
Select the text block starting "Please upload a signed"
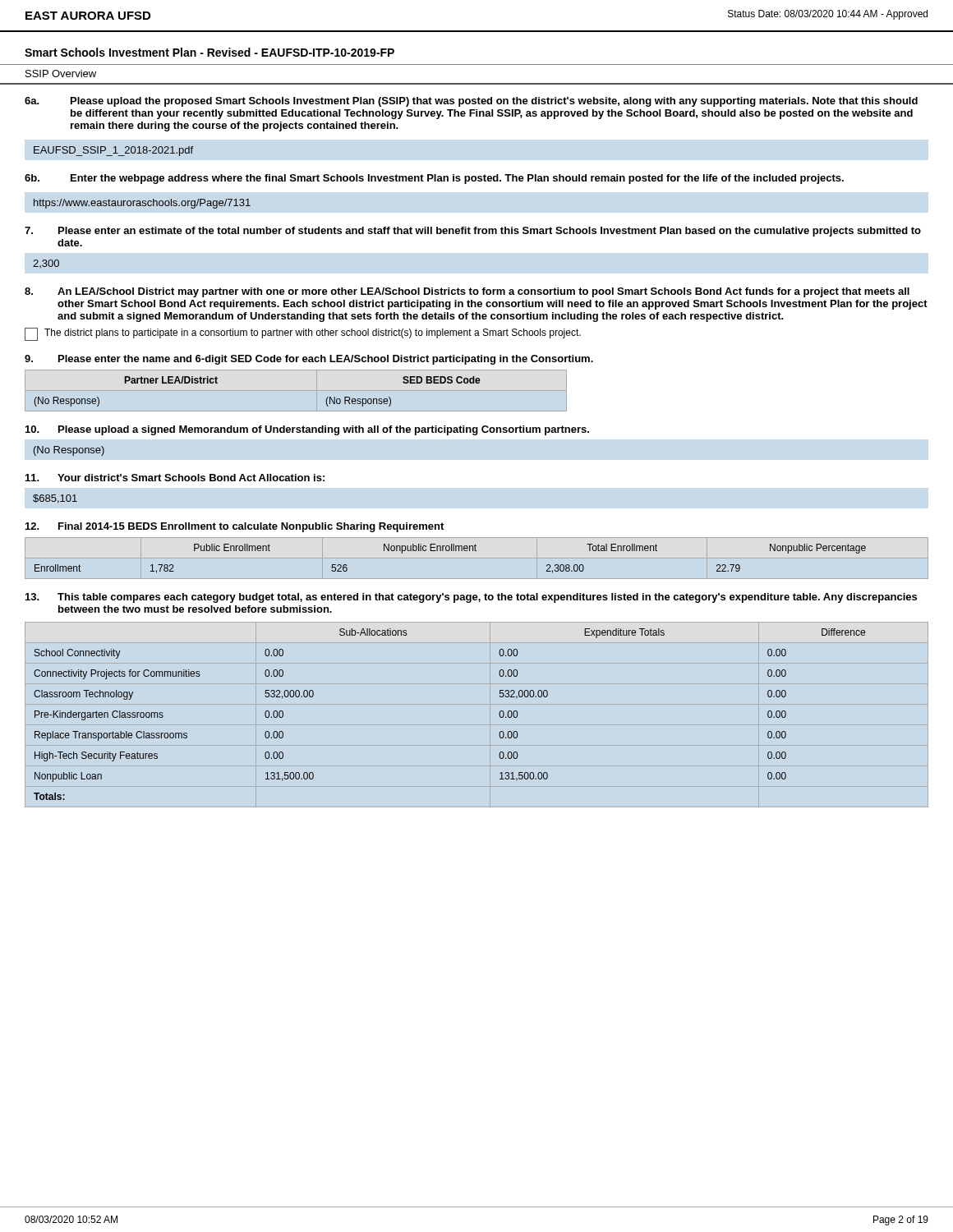pyautogui.click(x=324, y=429)
